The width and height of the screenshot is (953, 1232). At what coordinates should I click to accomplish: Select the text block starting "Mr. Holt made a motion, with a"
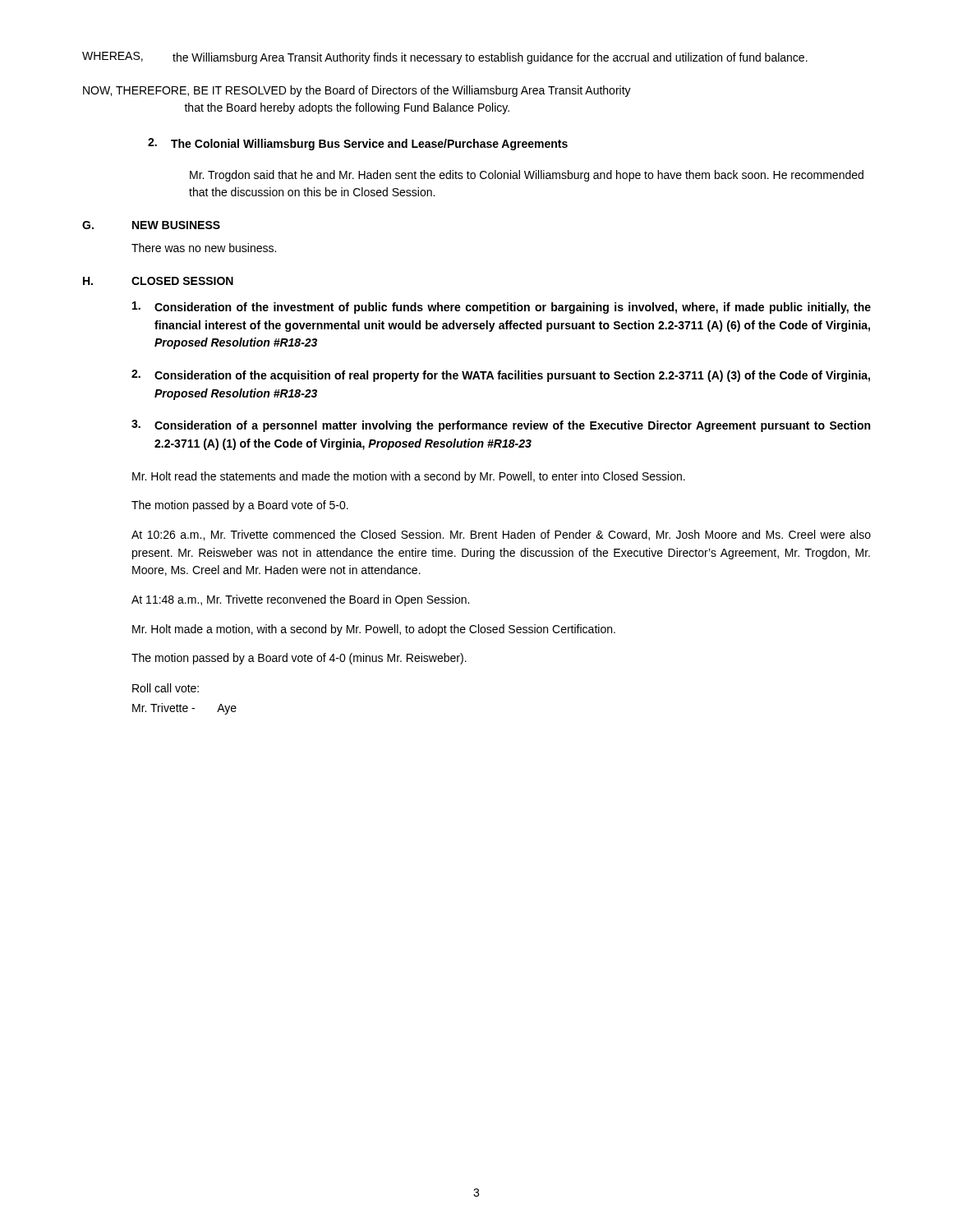coord(374,629)
